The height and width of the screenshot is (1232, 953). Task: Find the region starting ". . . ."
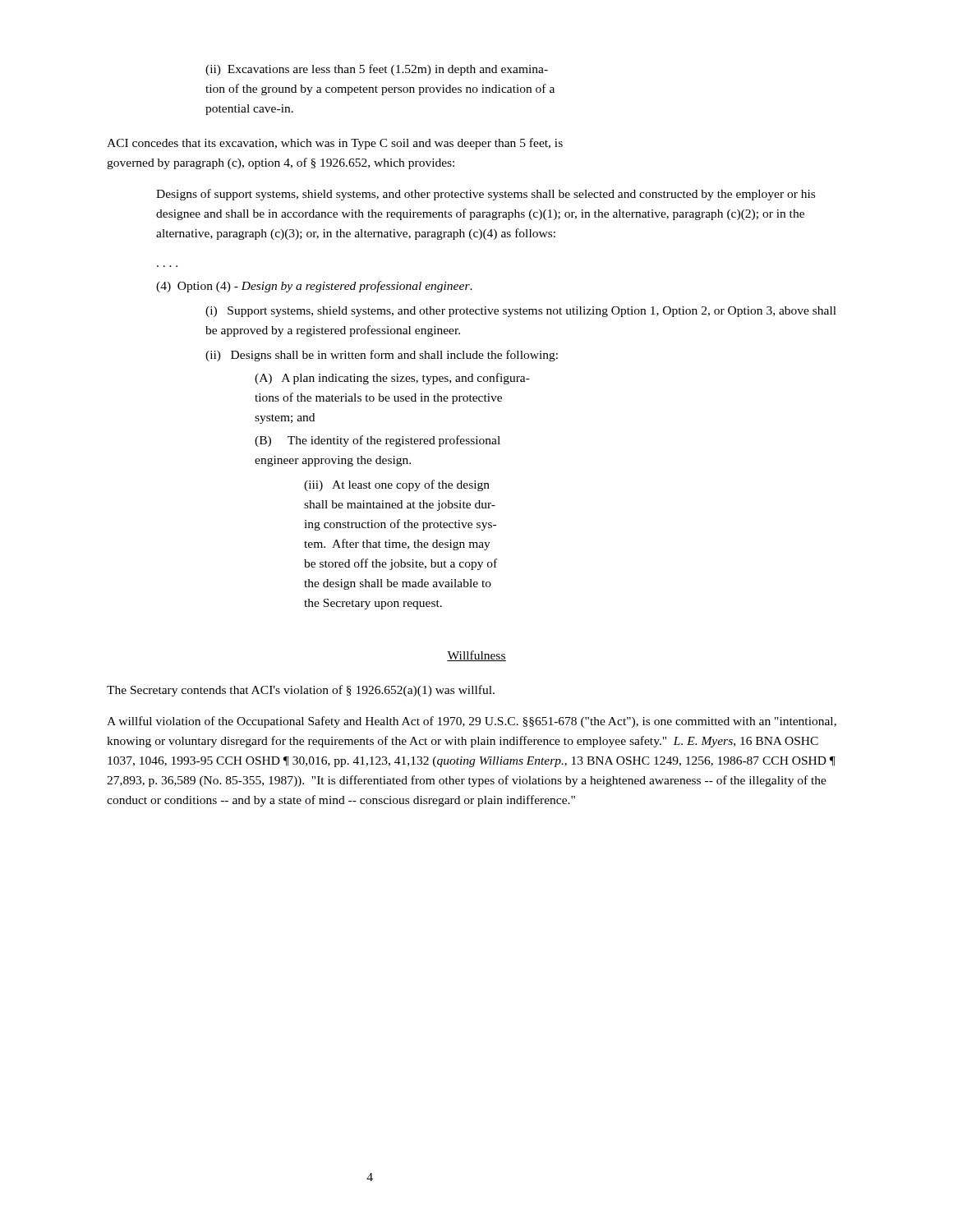pyautogui.click(x=167, y=263)
